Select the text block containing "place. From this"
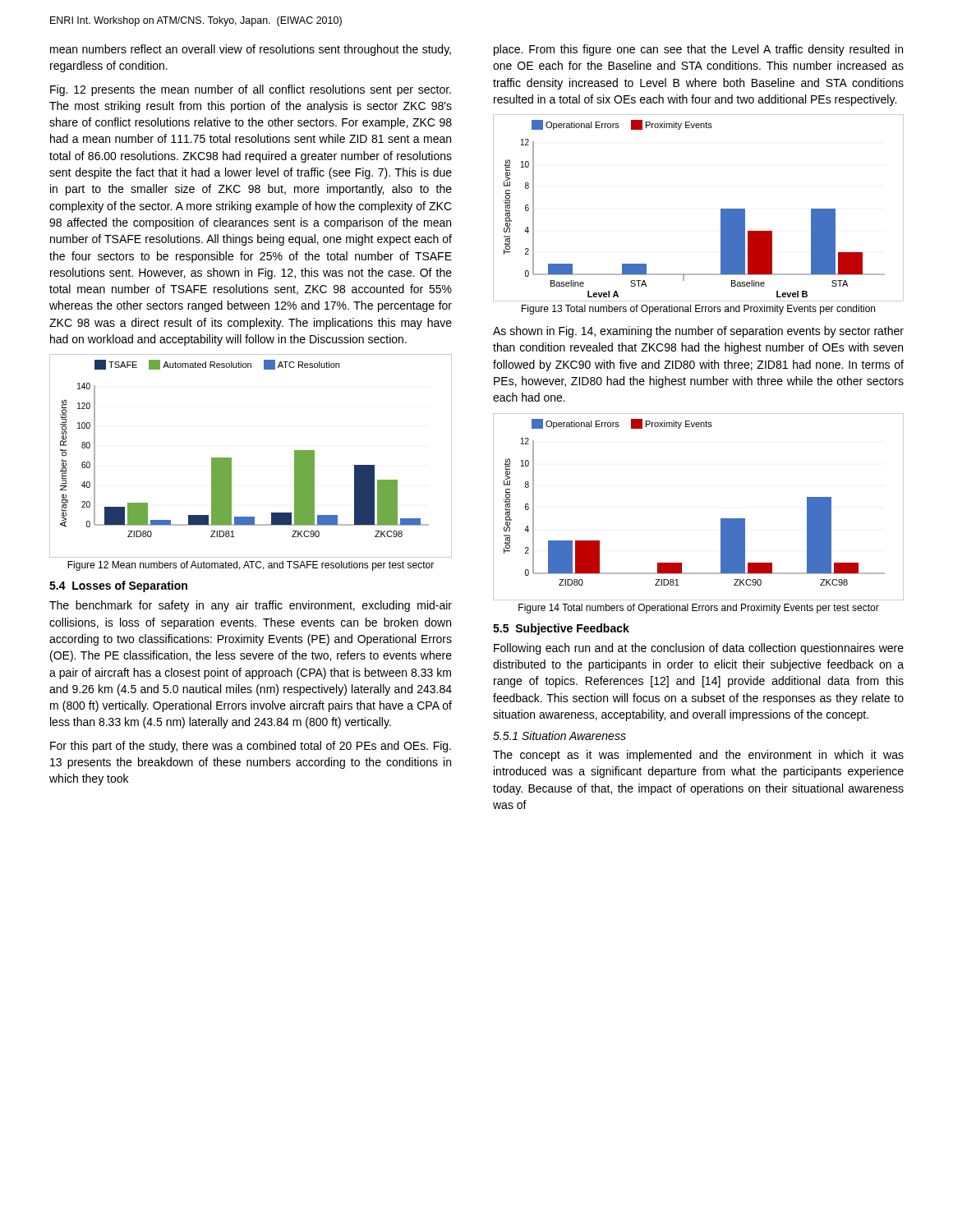The width and height of the screenshot is (953, 1232). click(698, 74)
